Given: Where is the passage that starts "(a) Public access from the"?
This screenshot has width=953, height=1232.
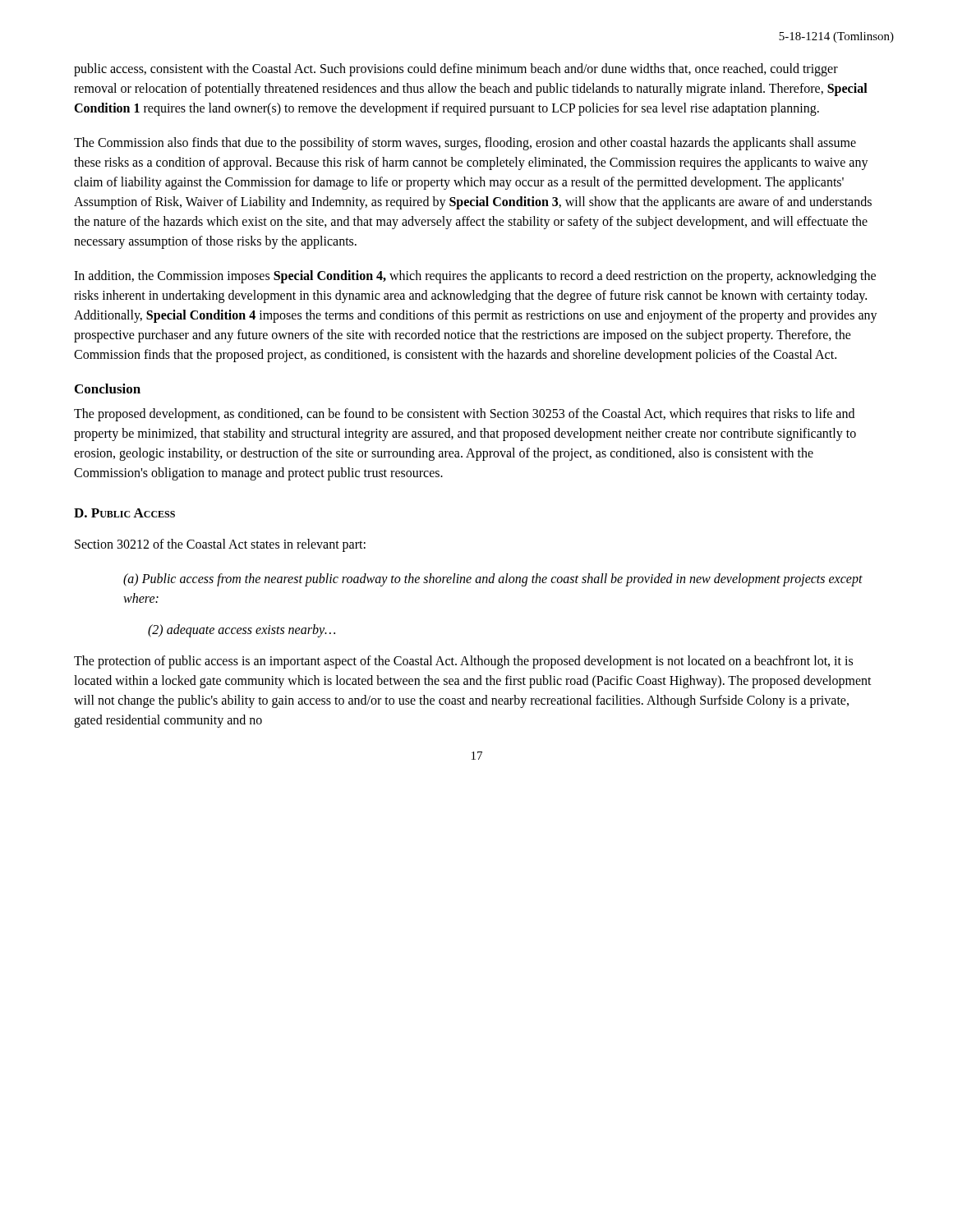Looking at the screenshot, I should coord(493,589).
